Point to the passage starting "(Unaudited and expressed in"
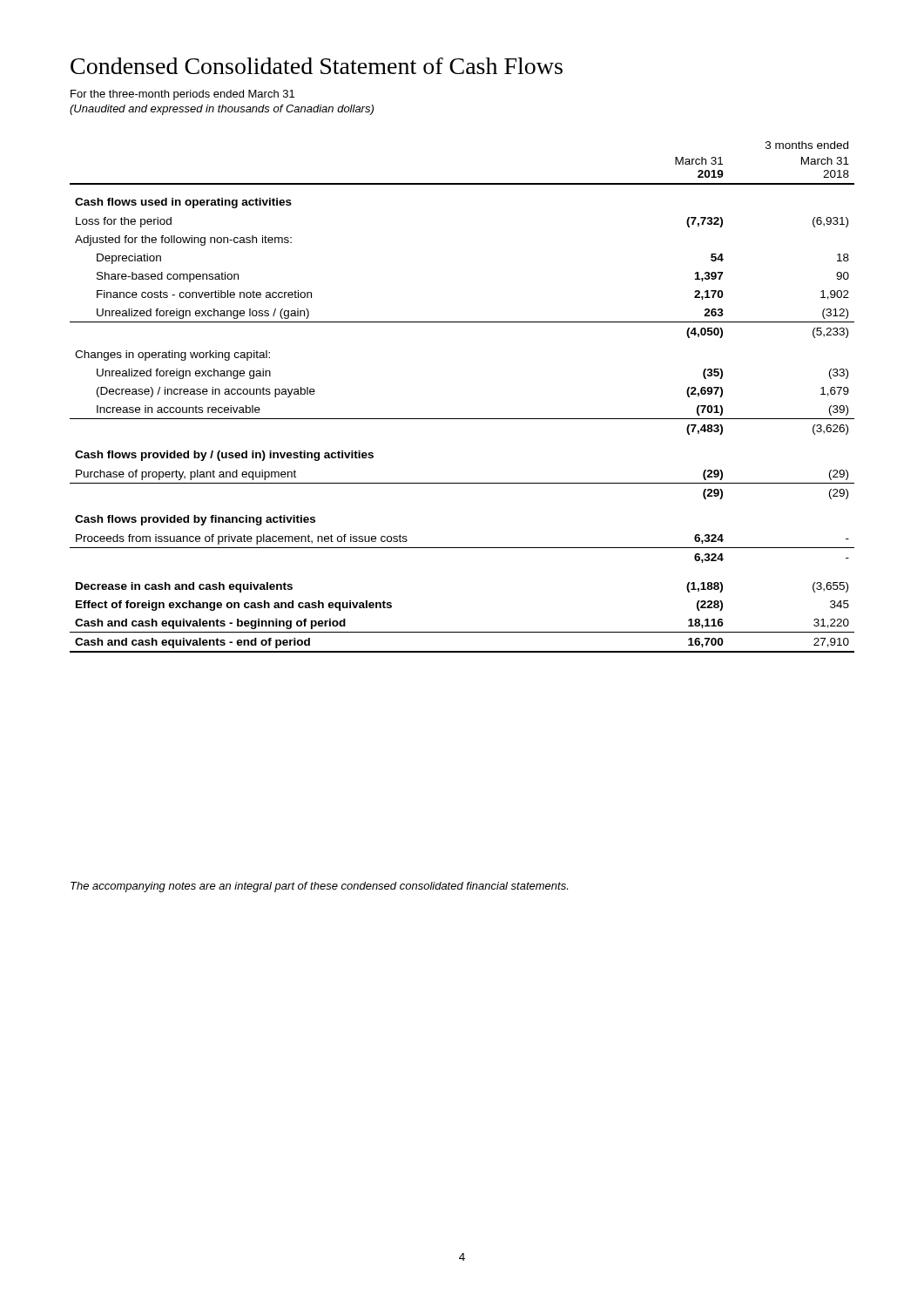 point(222,108)
